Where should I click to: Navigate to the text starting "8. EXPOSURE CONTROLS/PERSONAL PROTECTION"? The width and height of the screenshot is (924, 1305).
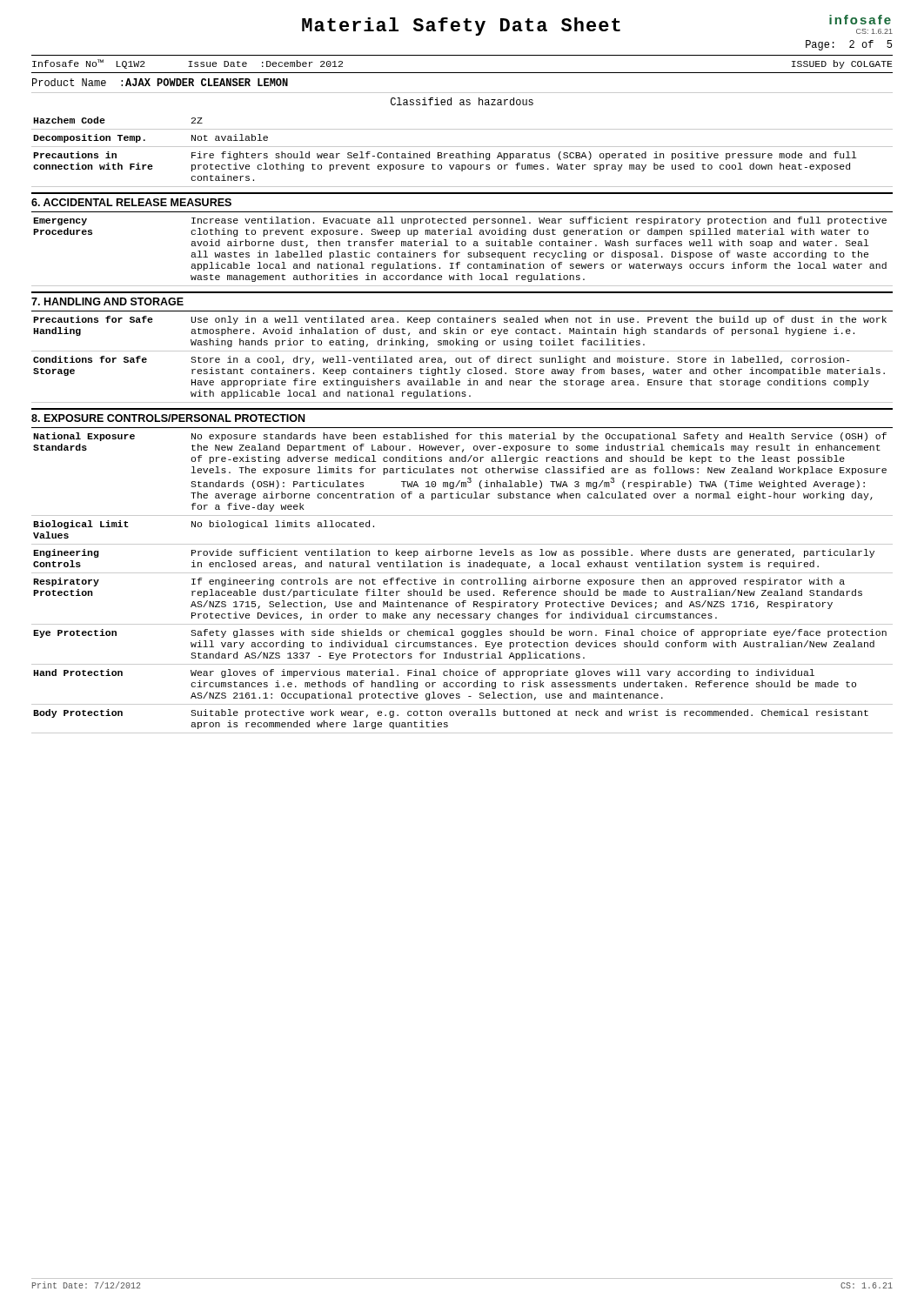tap(168, 418)
